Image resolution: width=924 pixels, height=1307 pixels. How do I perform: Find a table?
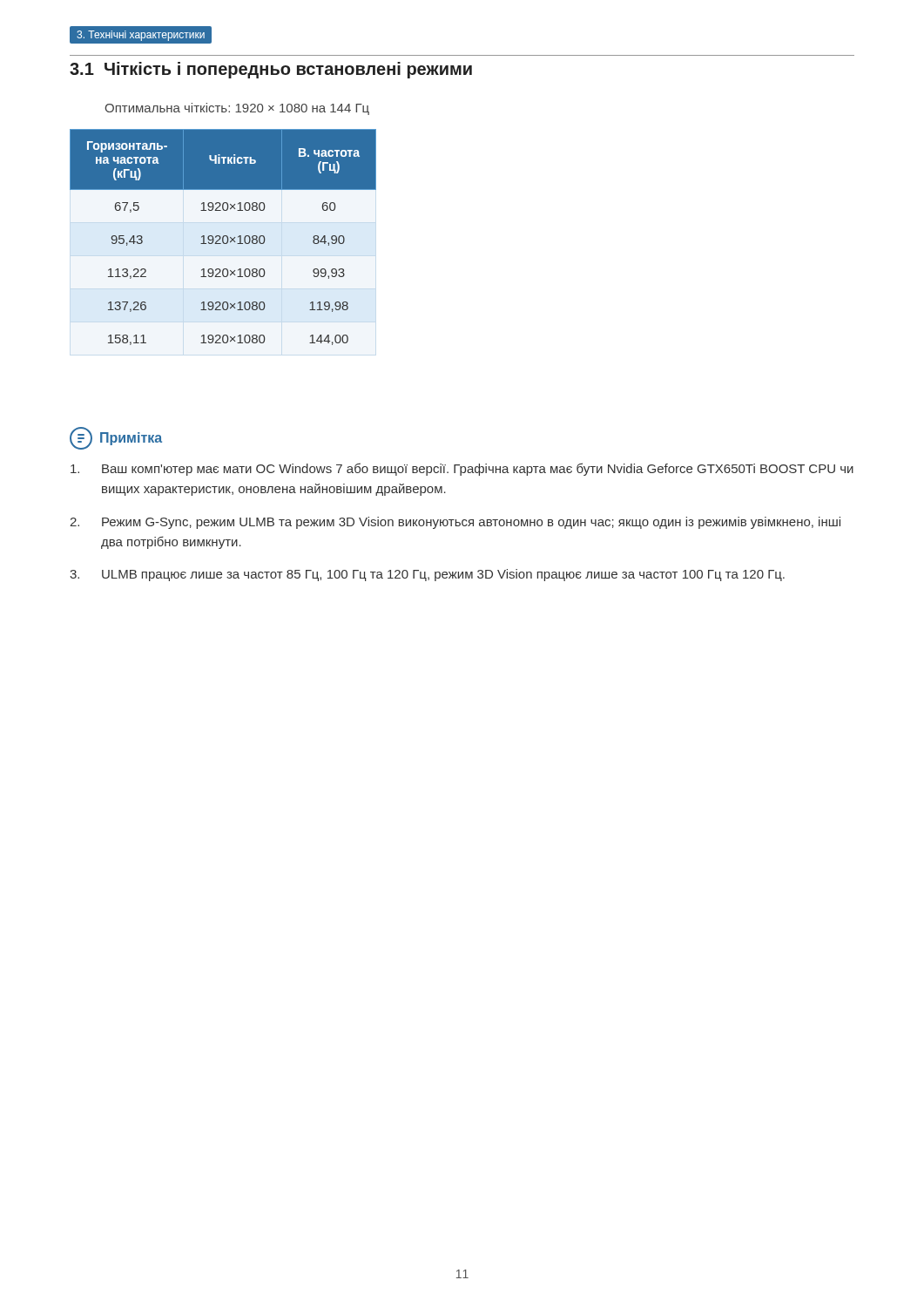(x=223, y=242)
